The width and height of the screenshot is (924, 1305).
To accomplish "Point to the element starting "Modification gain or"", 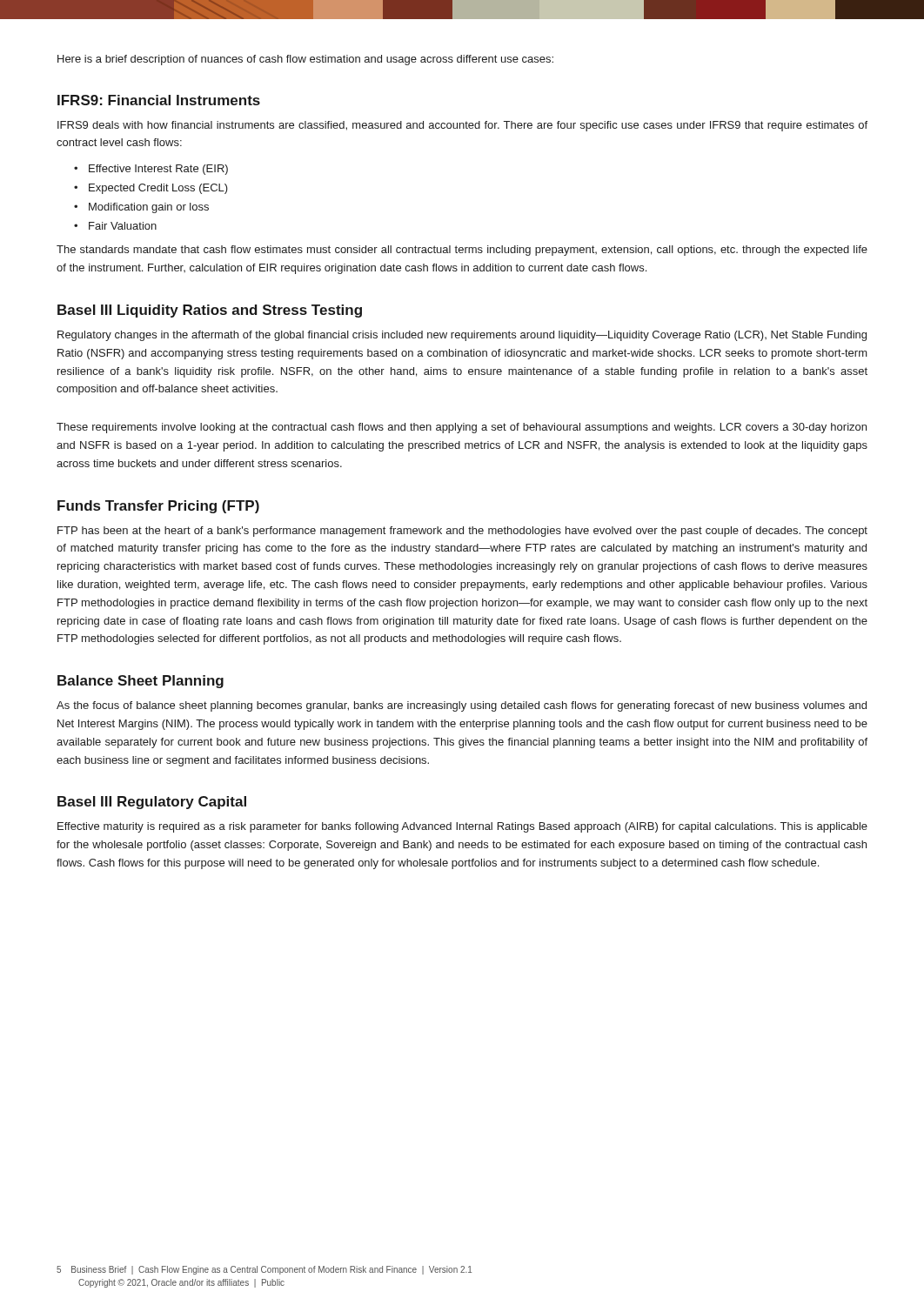I will [x=149, y=207].
